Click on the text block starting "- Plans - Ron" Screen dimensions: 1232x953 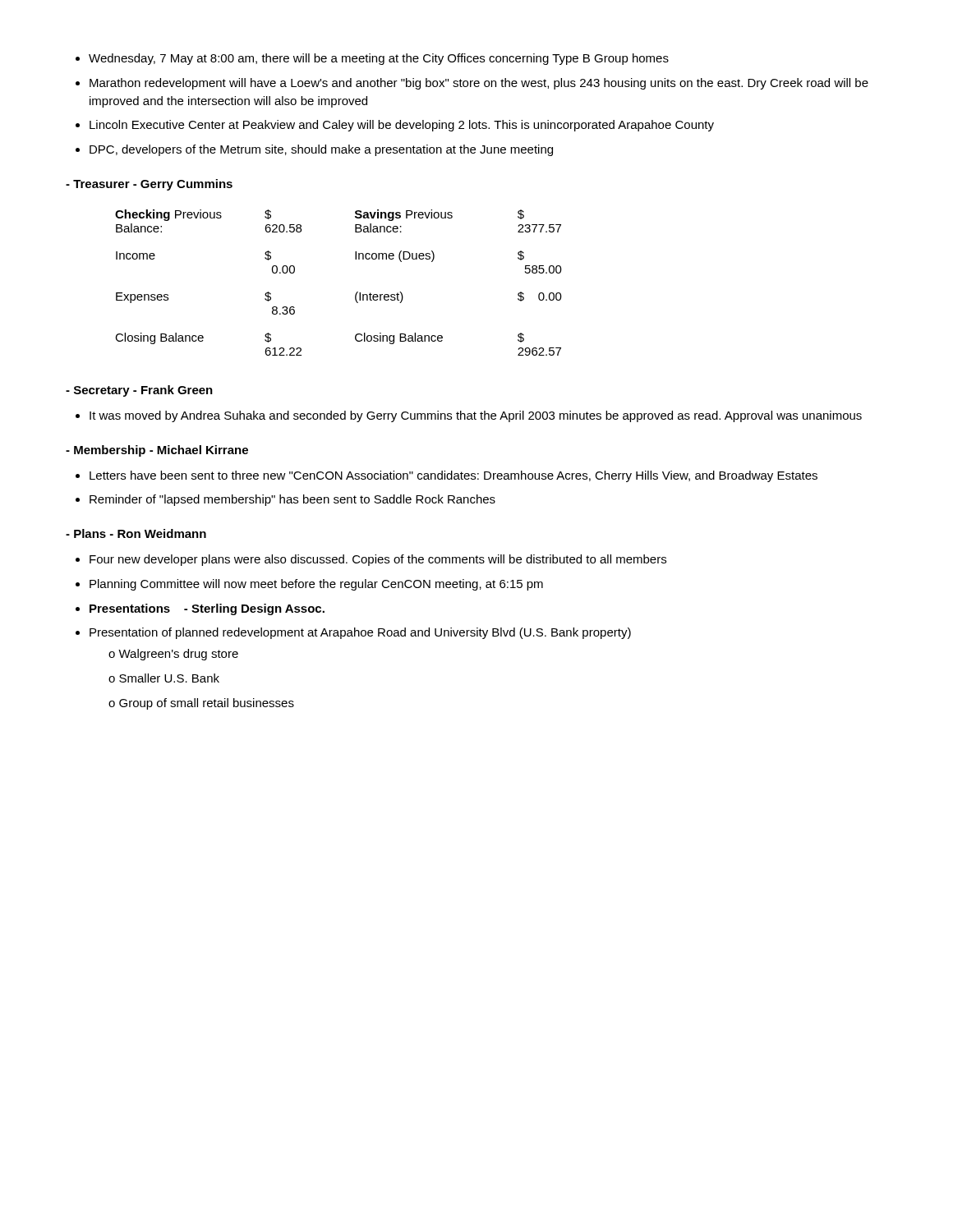[x=136, y=533]
